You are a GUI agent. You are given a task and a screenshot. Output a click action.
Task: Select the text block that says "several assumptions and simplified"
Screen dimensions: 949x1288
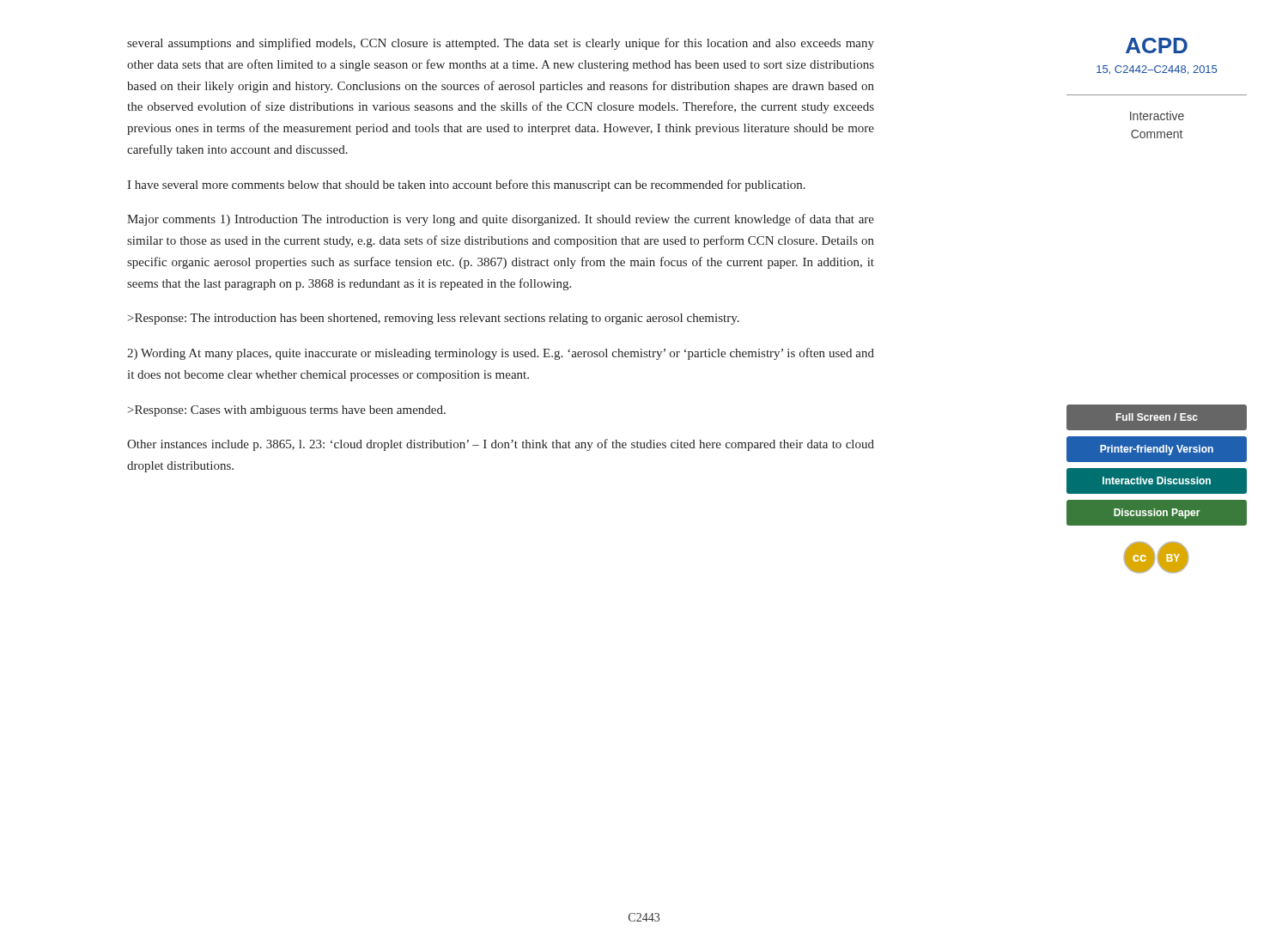501,96
